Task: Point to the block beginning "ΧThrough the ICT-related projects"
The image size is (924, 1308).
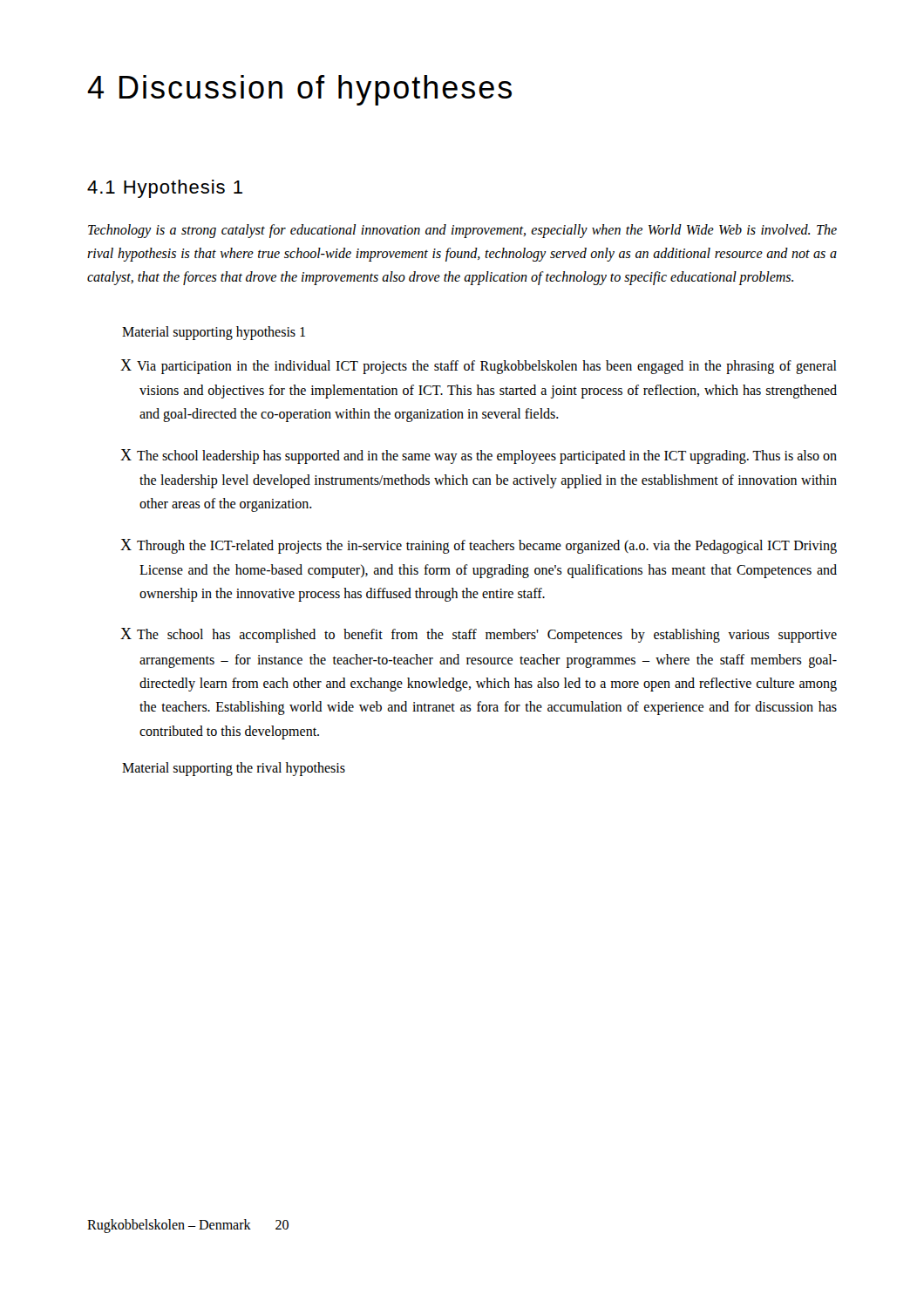Action: pyautogui.click(x=462, y=569)
